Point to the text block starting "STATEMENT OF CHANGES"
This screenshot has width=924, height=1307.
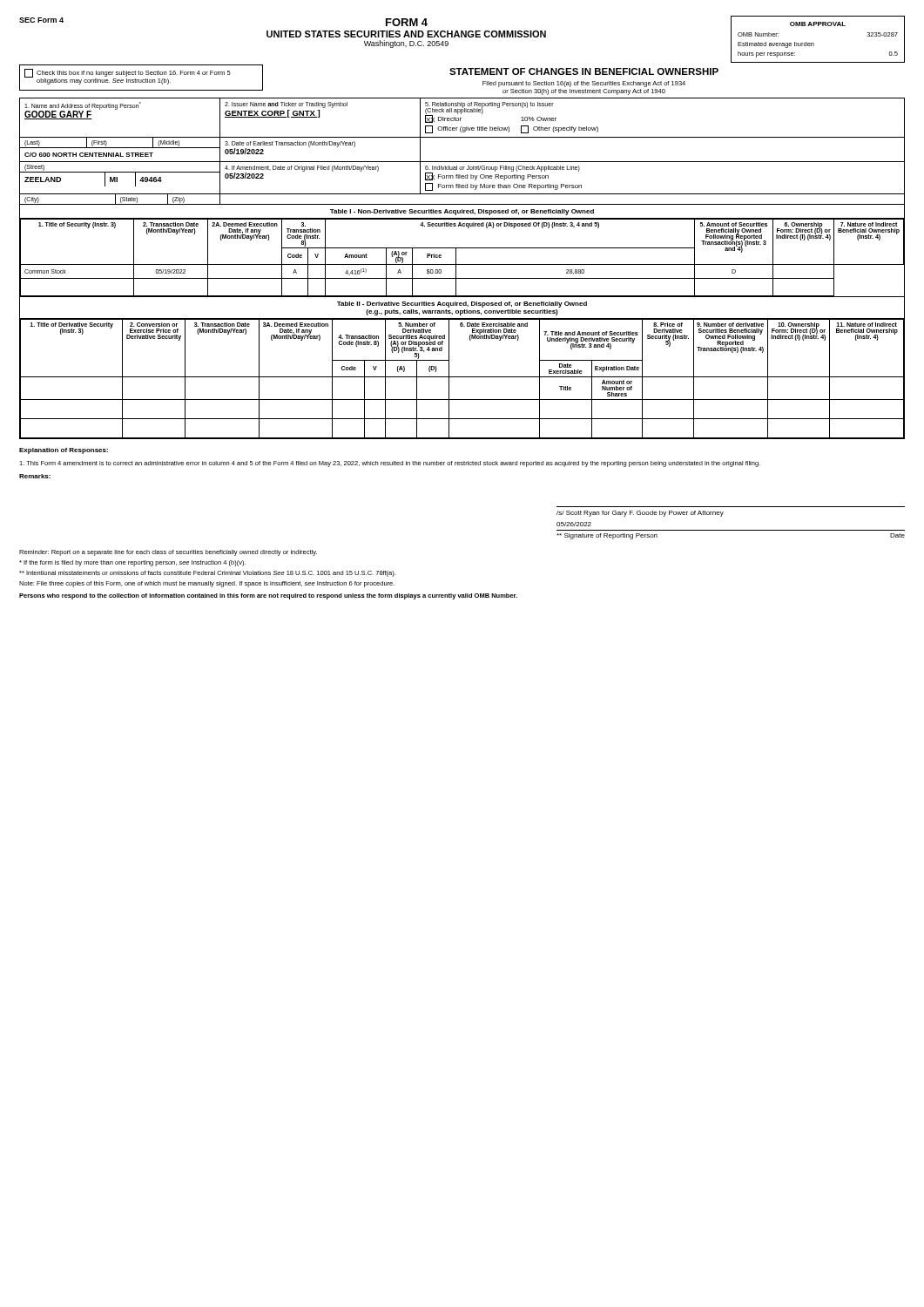coord(584,71)
